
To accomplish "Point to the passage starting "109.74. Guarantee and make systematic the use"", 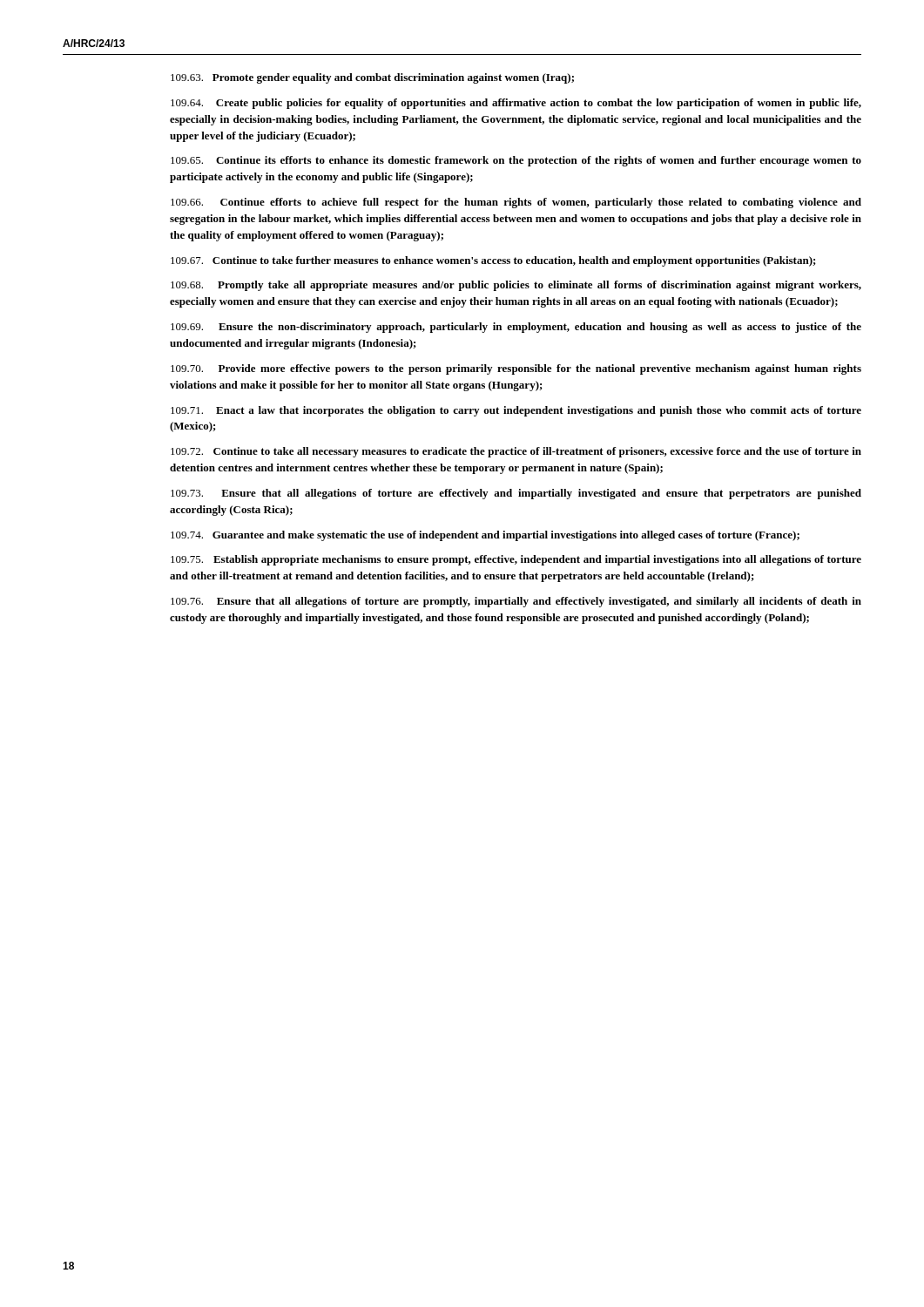I will coord(485,534).
